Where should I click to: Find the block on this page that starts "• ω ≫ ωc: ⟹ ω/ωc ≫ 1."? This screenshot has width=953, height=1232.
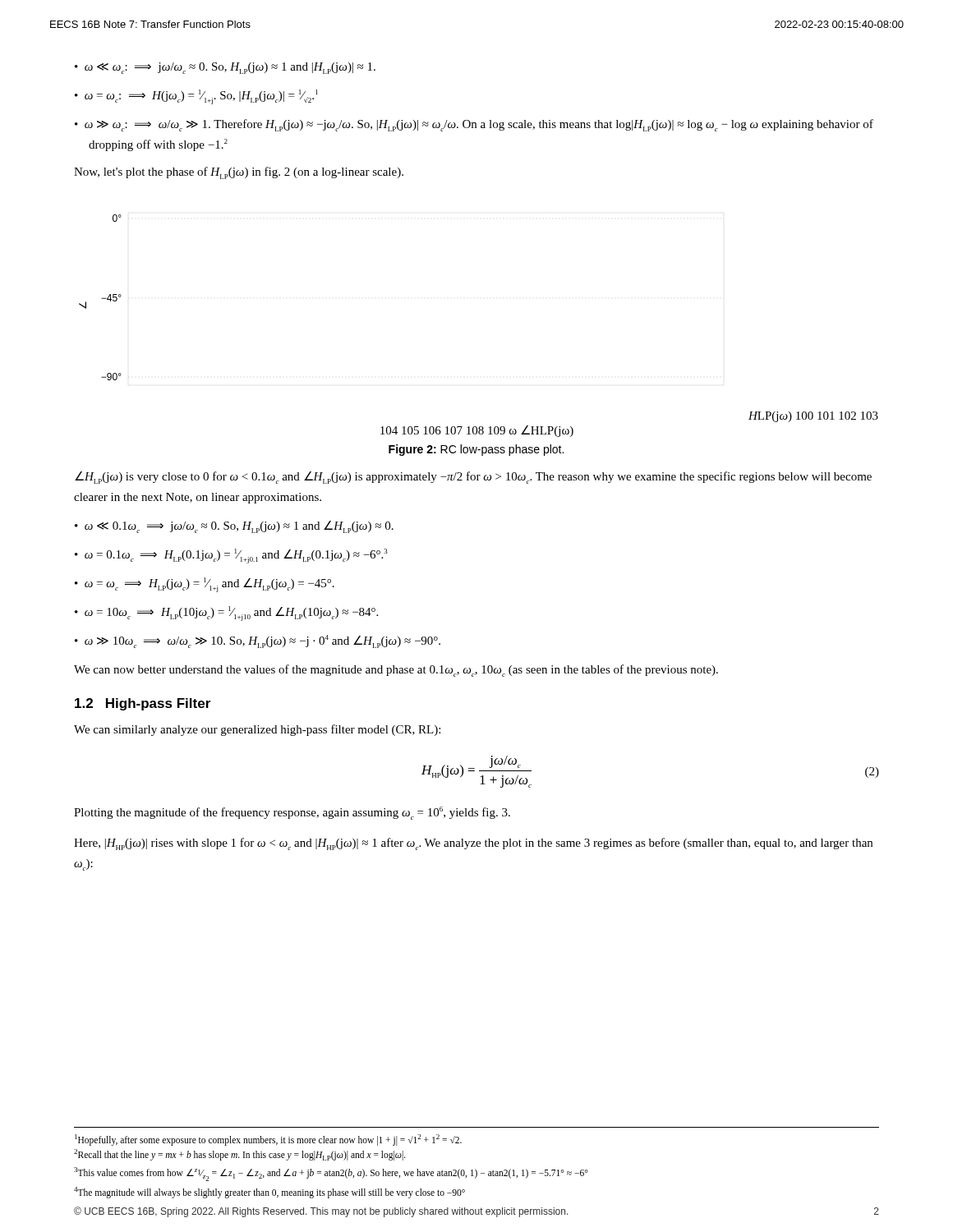pyautogui.click(x=473, y=134)
